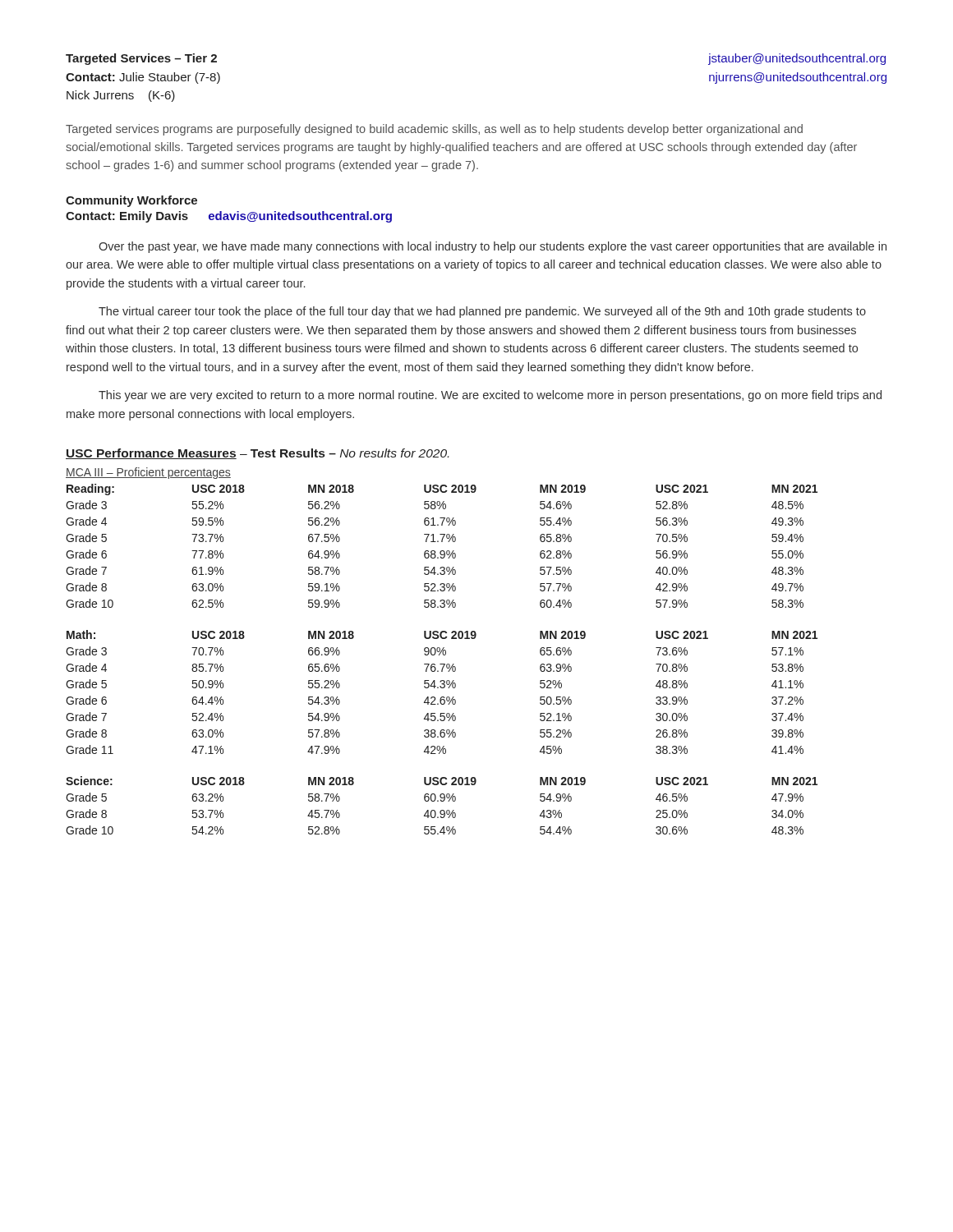This screenshot has width=953, height=1232.
Task: Find the text block with the text "Over the past year,"
Action: (x=476, y=330)
